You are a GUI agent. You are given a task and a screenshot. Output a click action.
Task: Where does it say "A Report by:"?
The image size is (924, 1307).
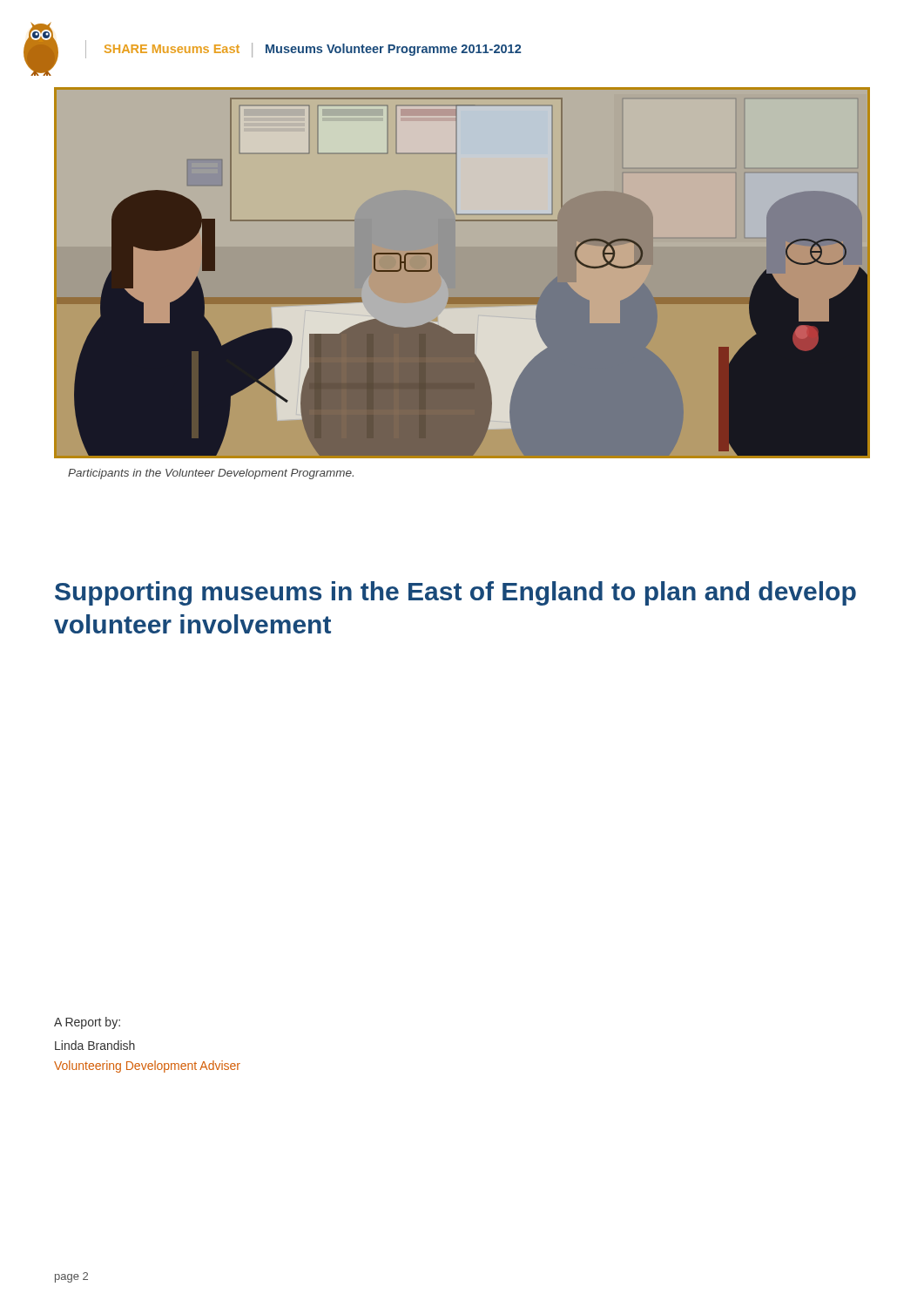(x=88, y=1022)
